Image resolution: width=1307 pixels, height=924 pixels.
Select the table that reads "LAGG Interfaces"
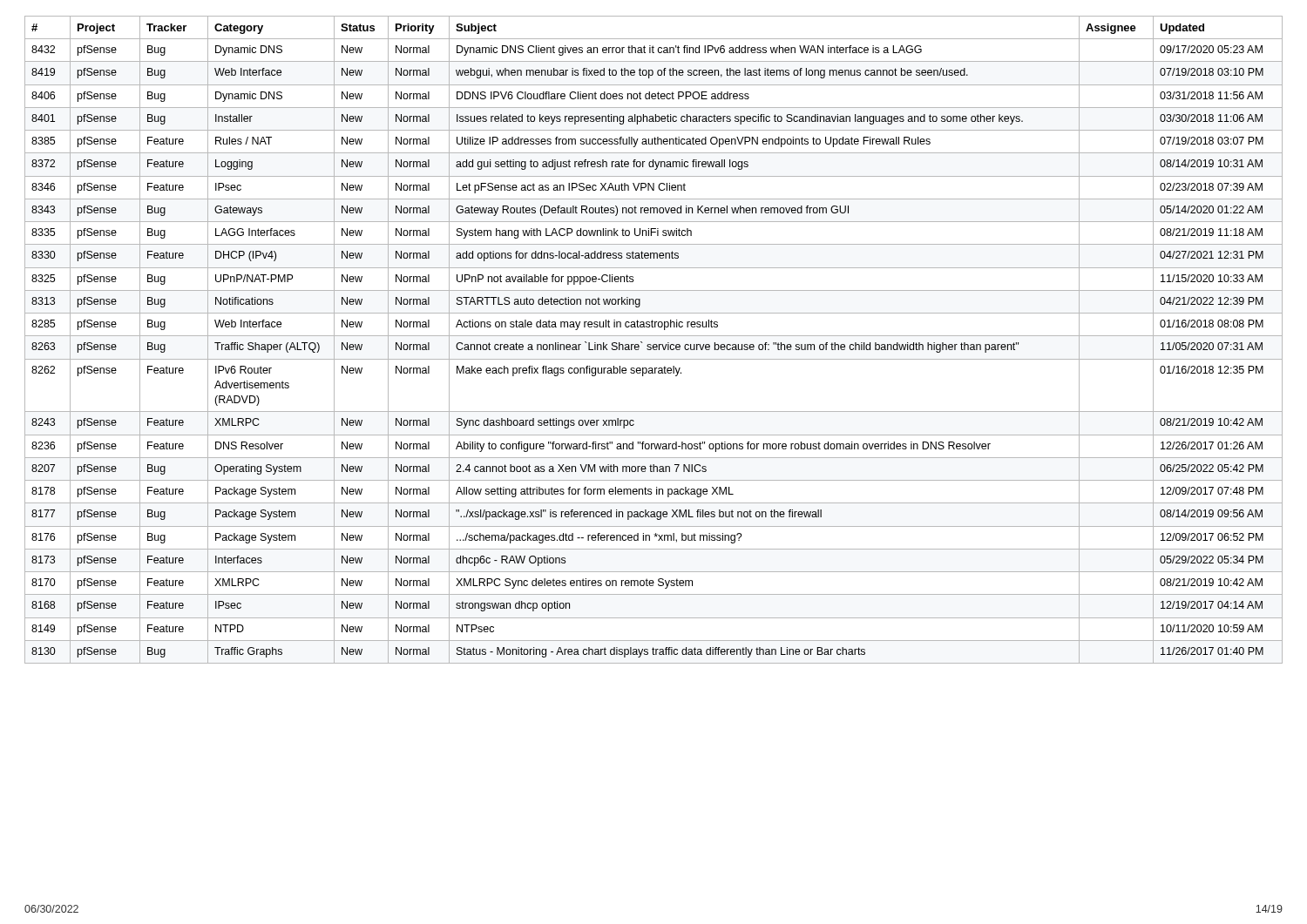[x=654, y=340]
